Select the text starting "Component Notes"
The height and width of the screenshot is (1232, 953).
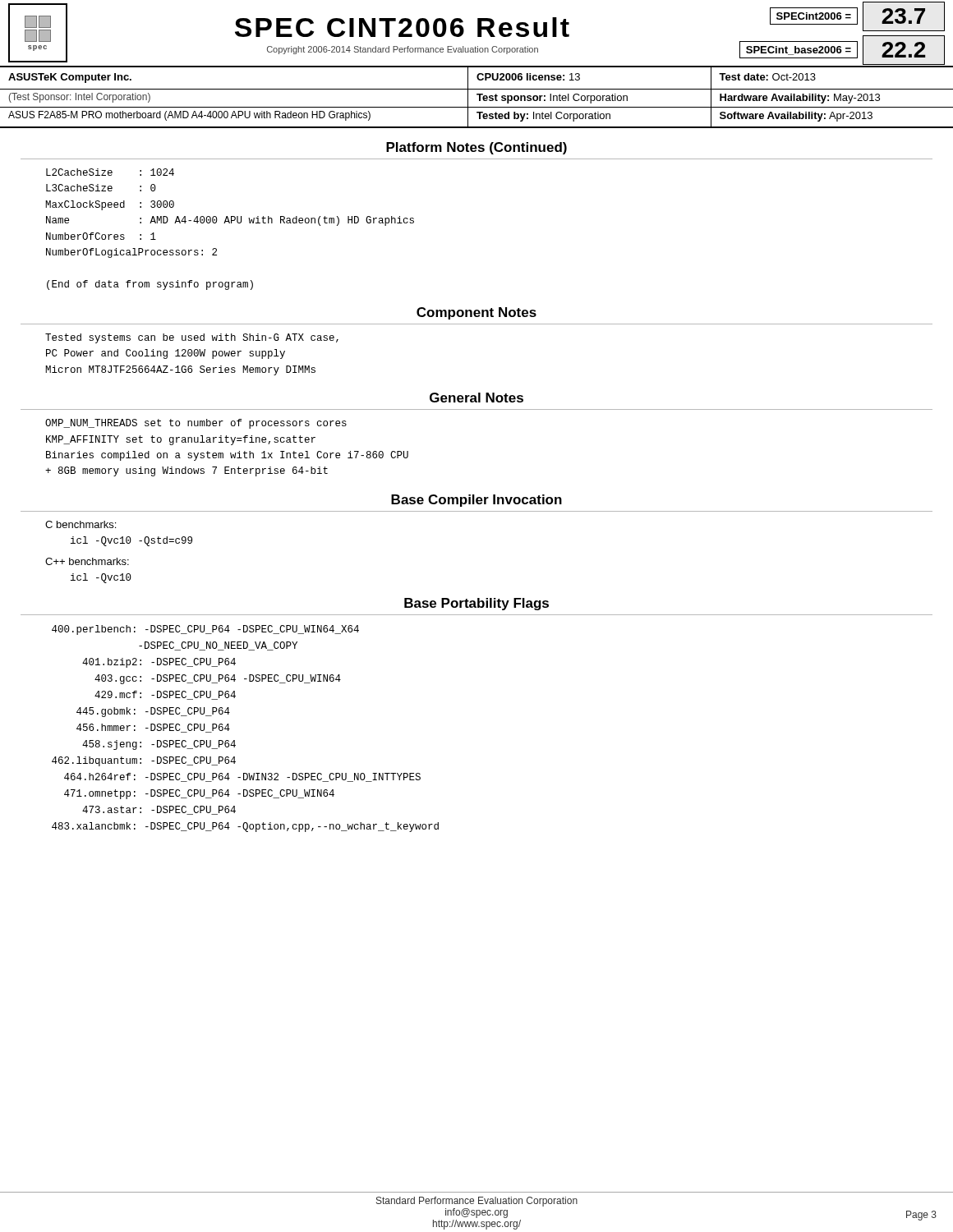coord(476,312)
